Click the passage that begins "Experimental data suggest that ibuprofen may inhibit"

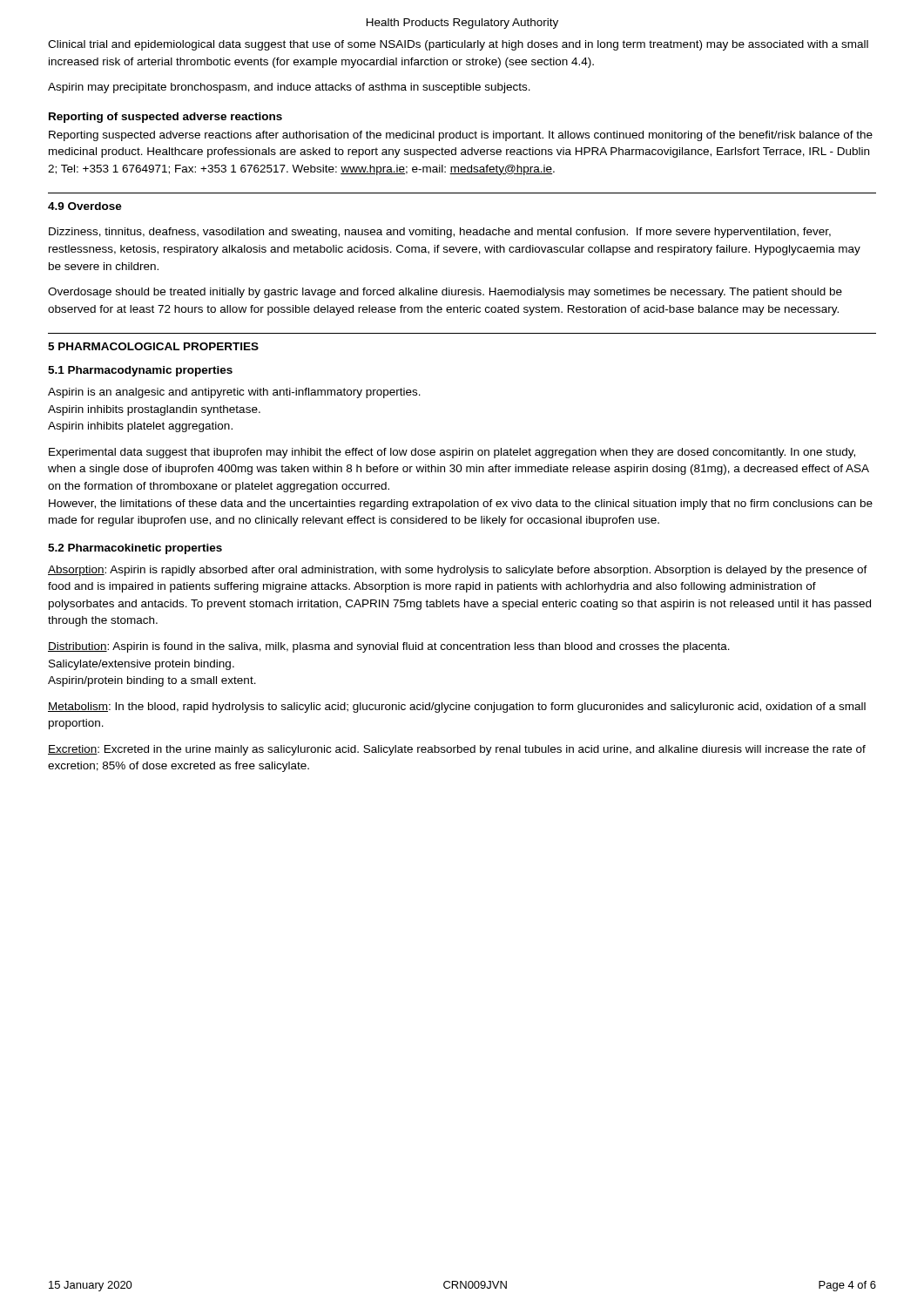[452, 453]
